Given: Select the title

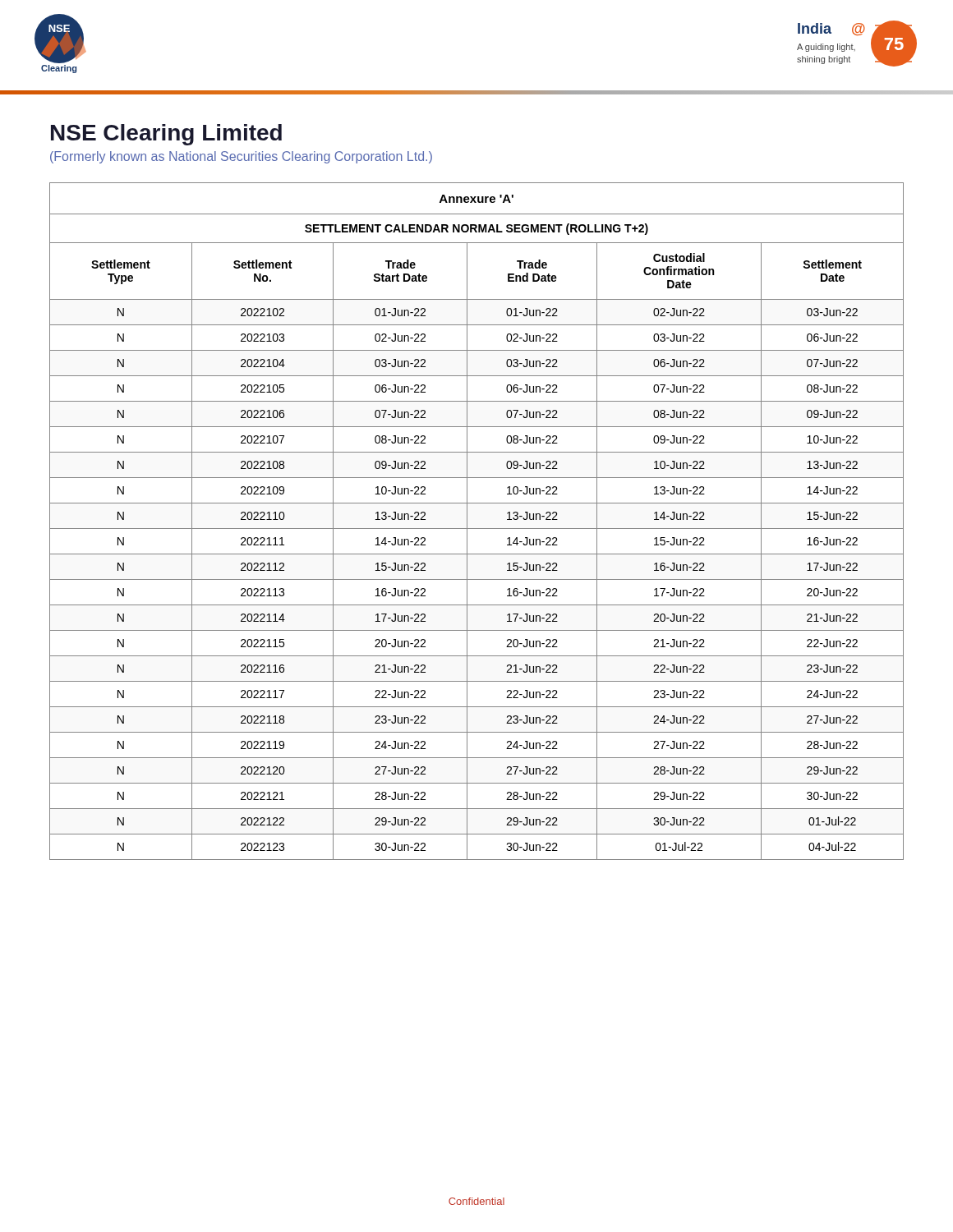Looking at the screenshot, I should 166,133.
